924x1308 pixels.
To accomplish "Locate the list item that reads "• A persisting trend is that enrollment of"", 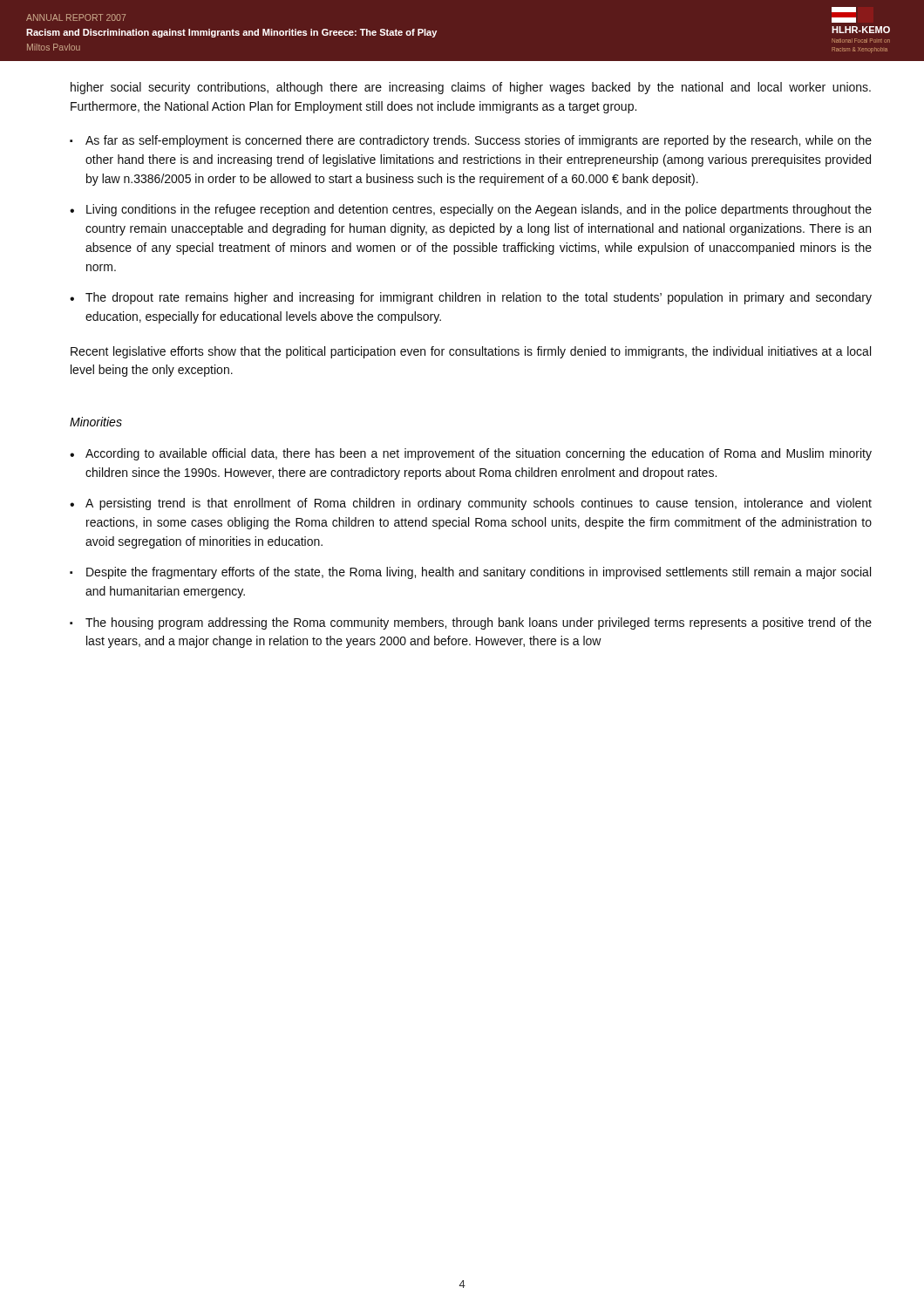I will (471, 523).
